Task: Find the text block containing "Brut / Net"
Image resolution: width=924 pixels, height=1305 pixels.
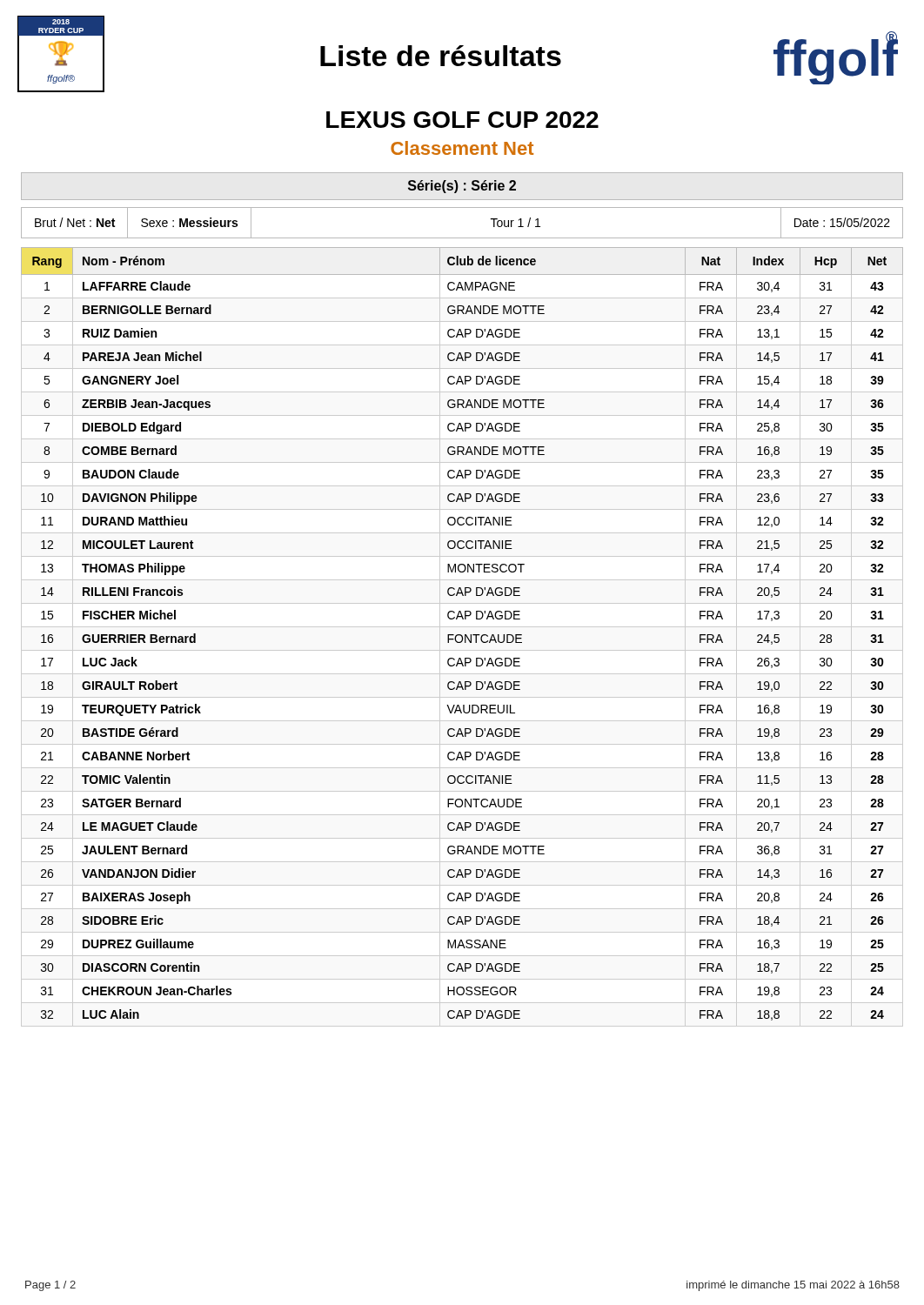Action: tap(462, 223)
